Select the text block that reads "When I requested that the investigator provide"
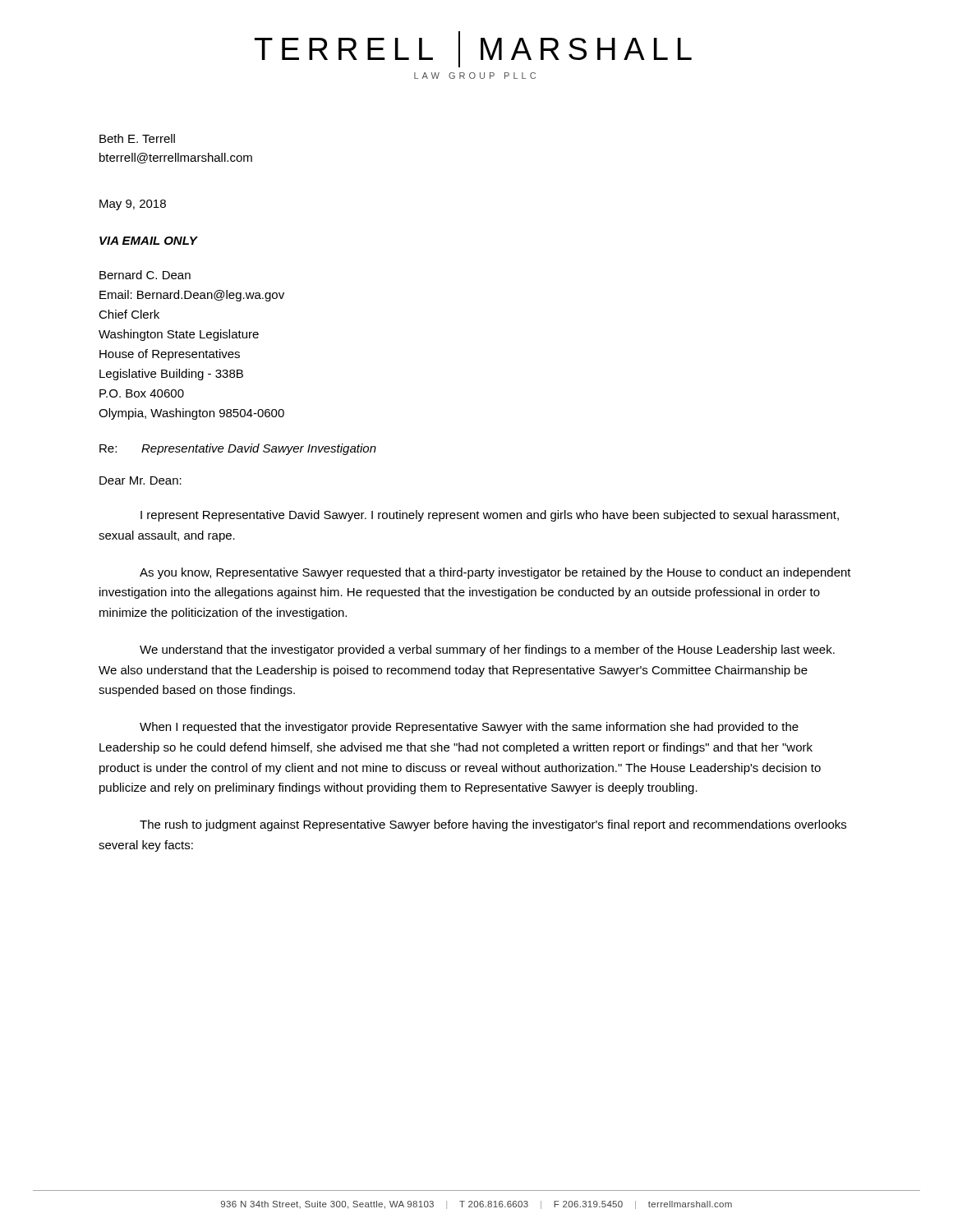This screenshot has height=1232, width=953. pyautogui.click(x=460, y=757)
